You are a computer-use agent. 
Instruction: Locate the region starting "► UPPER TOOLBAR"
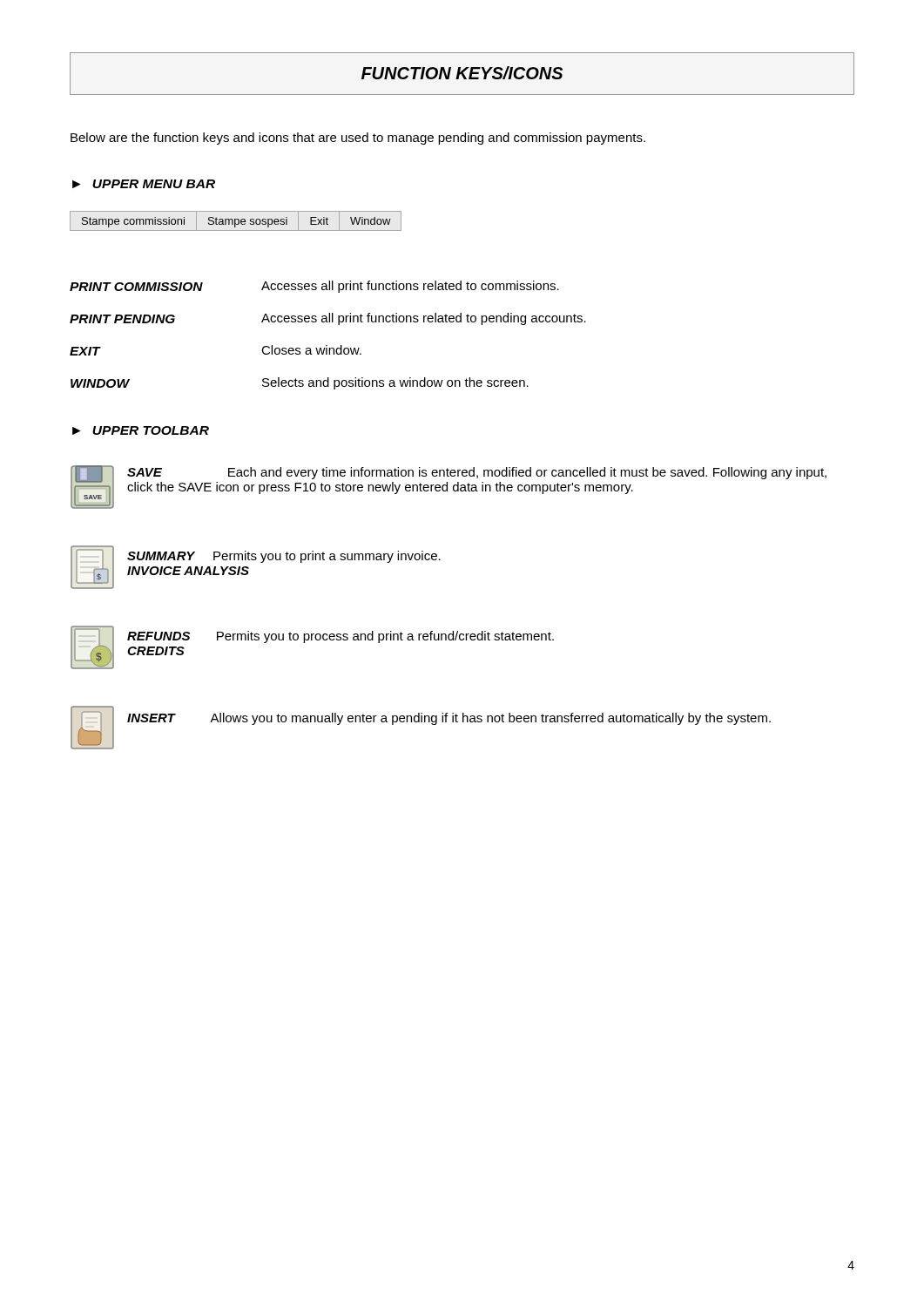coord(139,430)
